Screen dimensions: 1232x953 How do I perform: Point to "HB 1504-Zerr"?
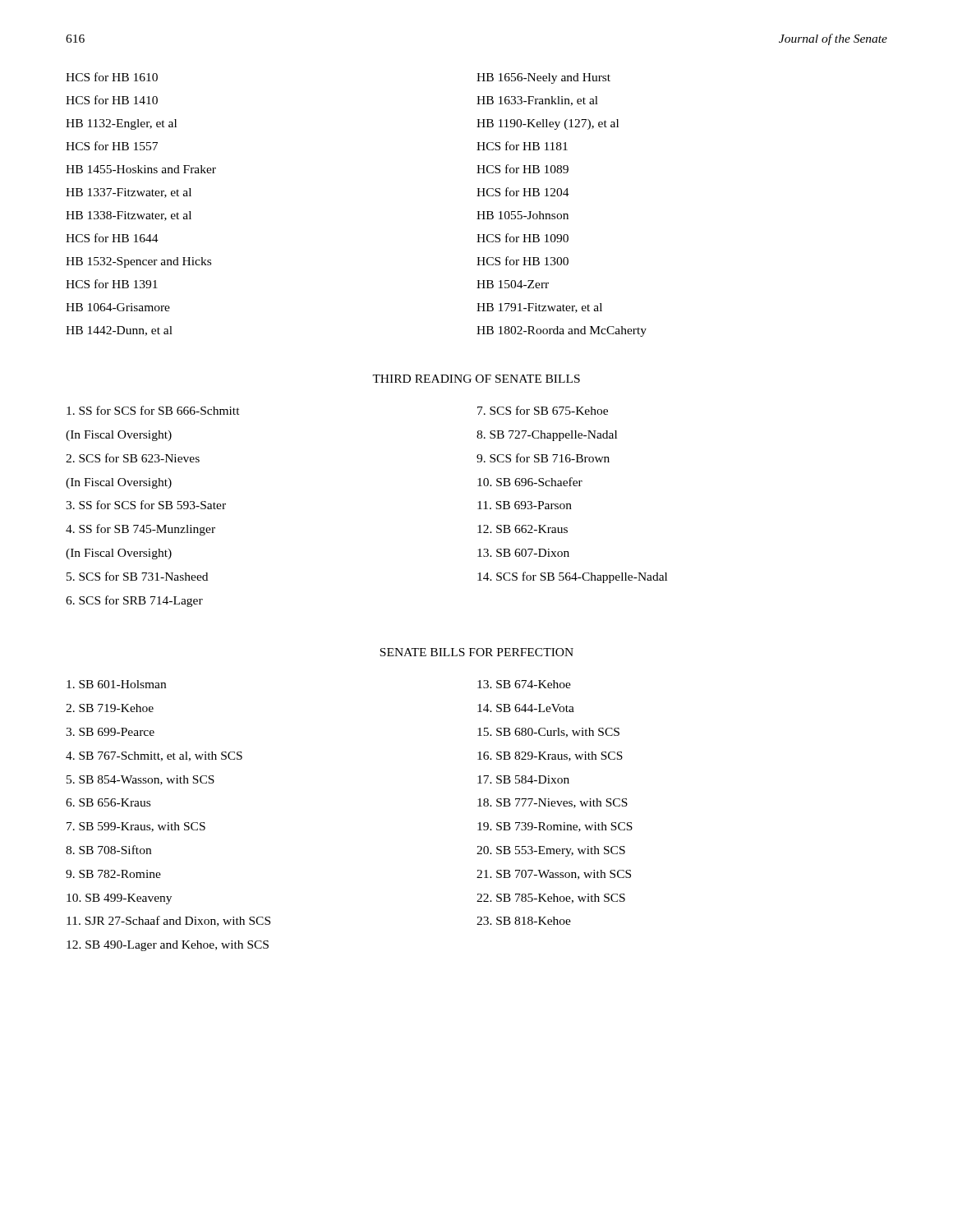pos(513,284)
